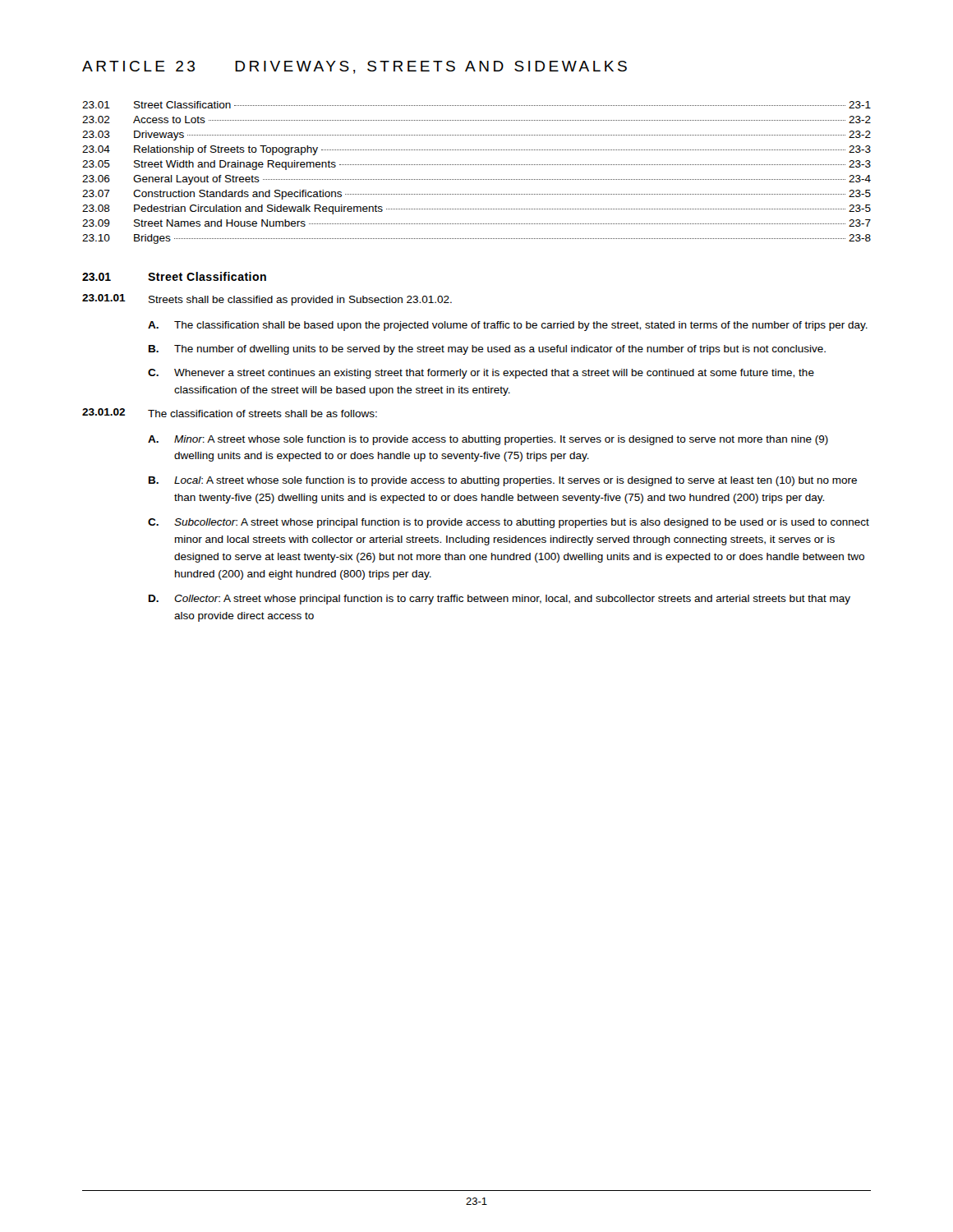Navigate to the block starting "D. Collector: A street whose principal"

pos(509,608)
